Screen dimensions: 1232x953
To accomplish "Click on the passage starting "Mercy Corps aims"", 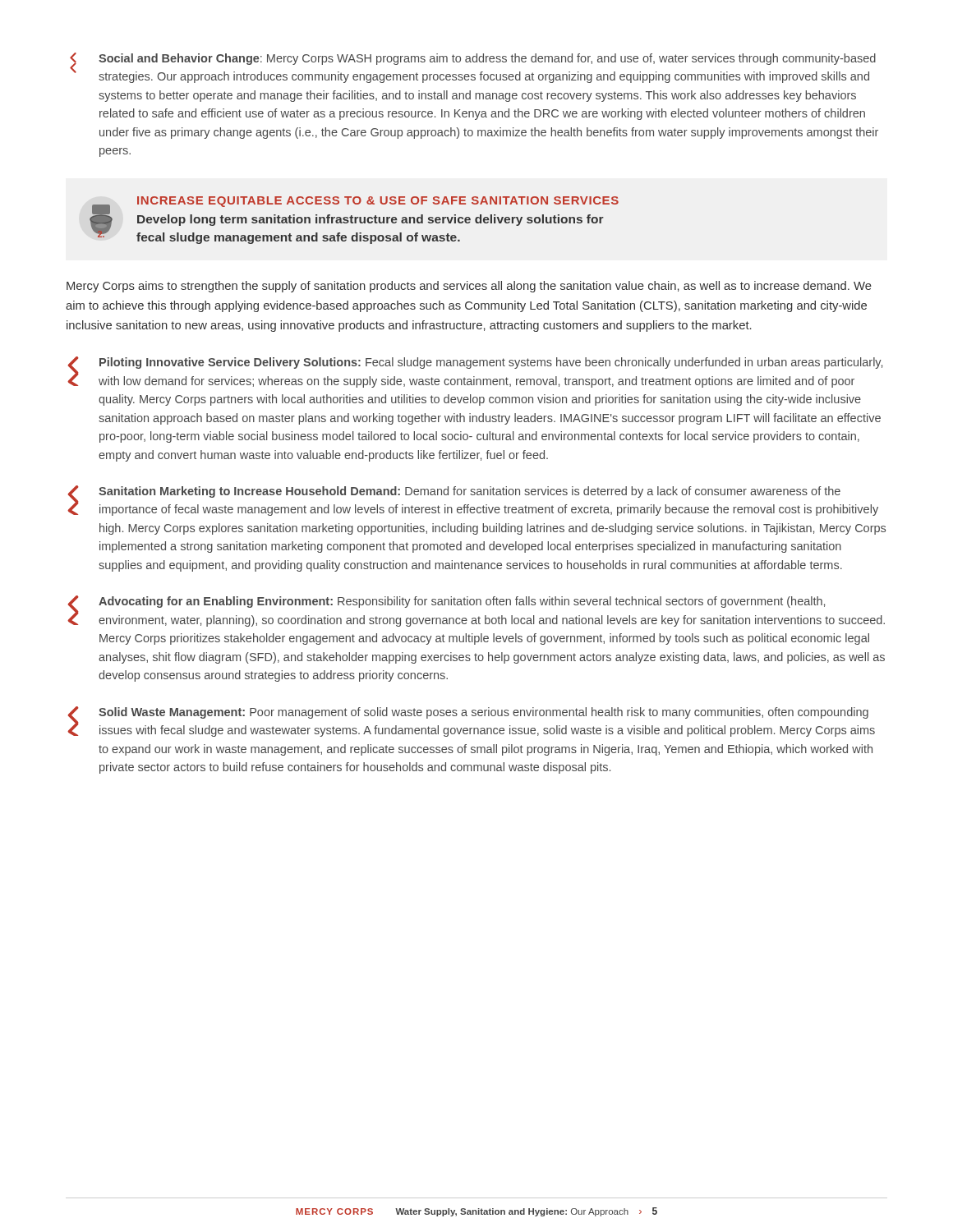I will point(469,305).
